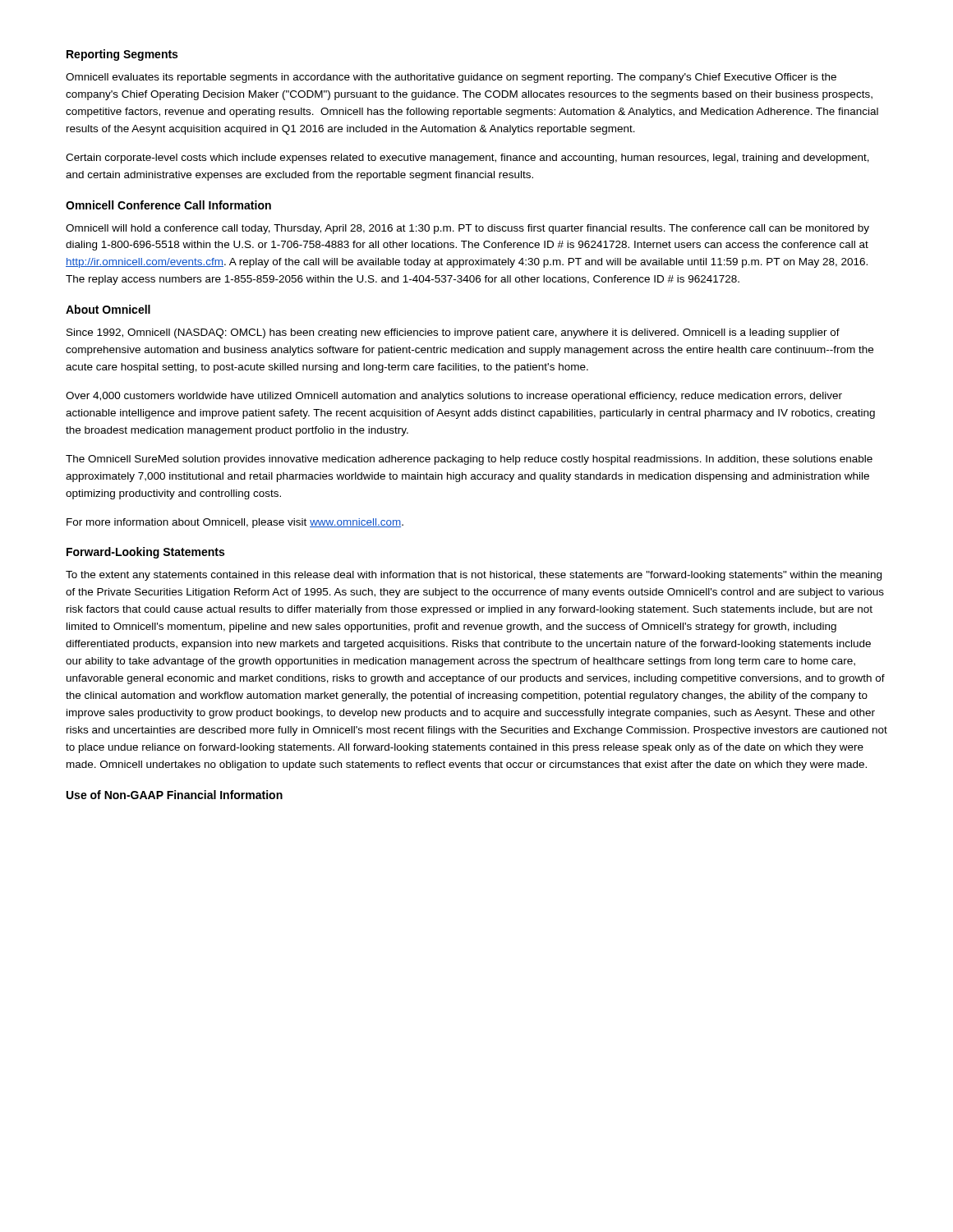Select the section header with the text "Use of Non-GAAP Financial Information"
This screenshot has height=1232, width=953.
point(174,795)
